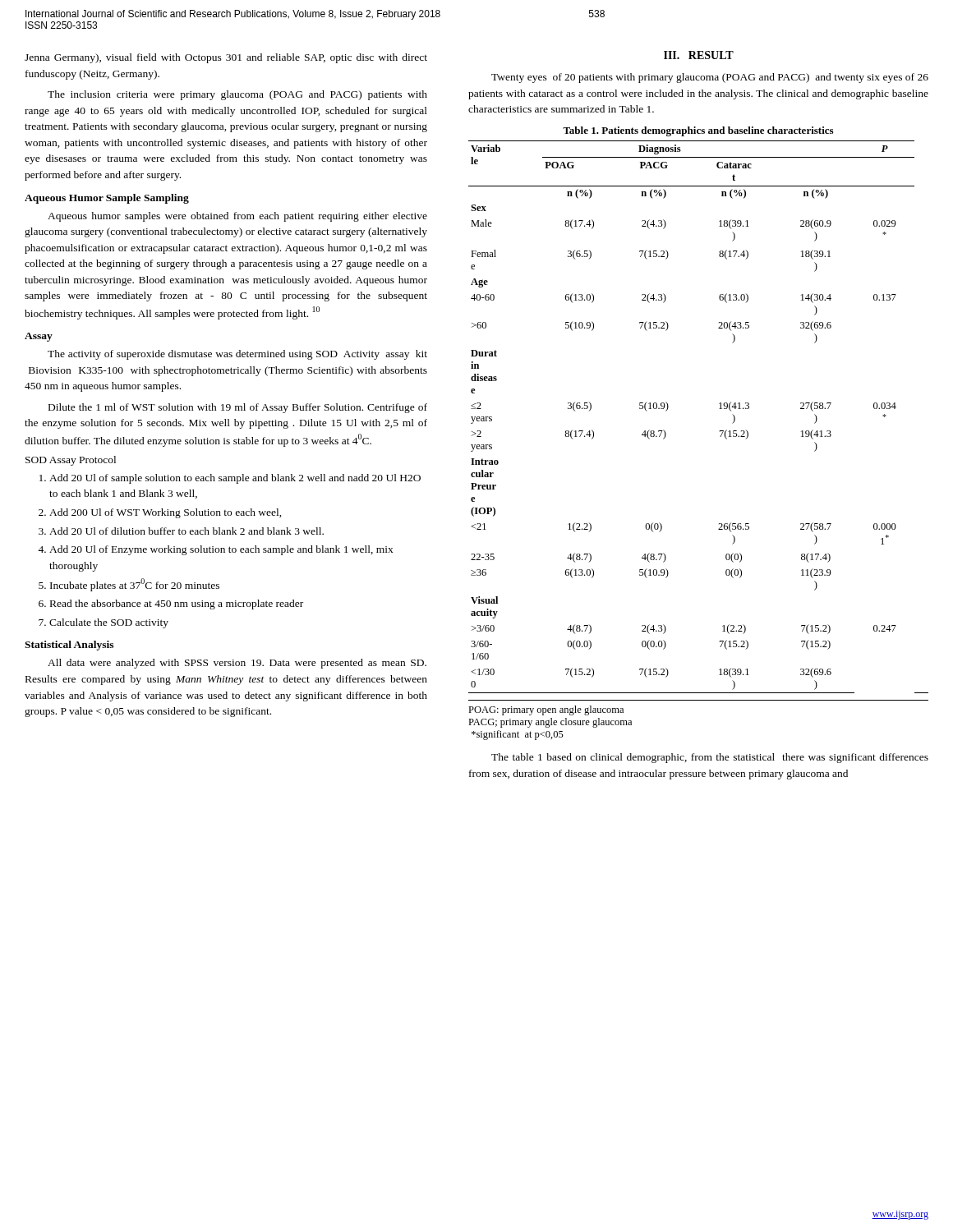Find the text starting "Add 200 Ul"
This screenshot has height=1232, width=953.
pos(238,512)
